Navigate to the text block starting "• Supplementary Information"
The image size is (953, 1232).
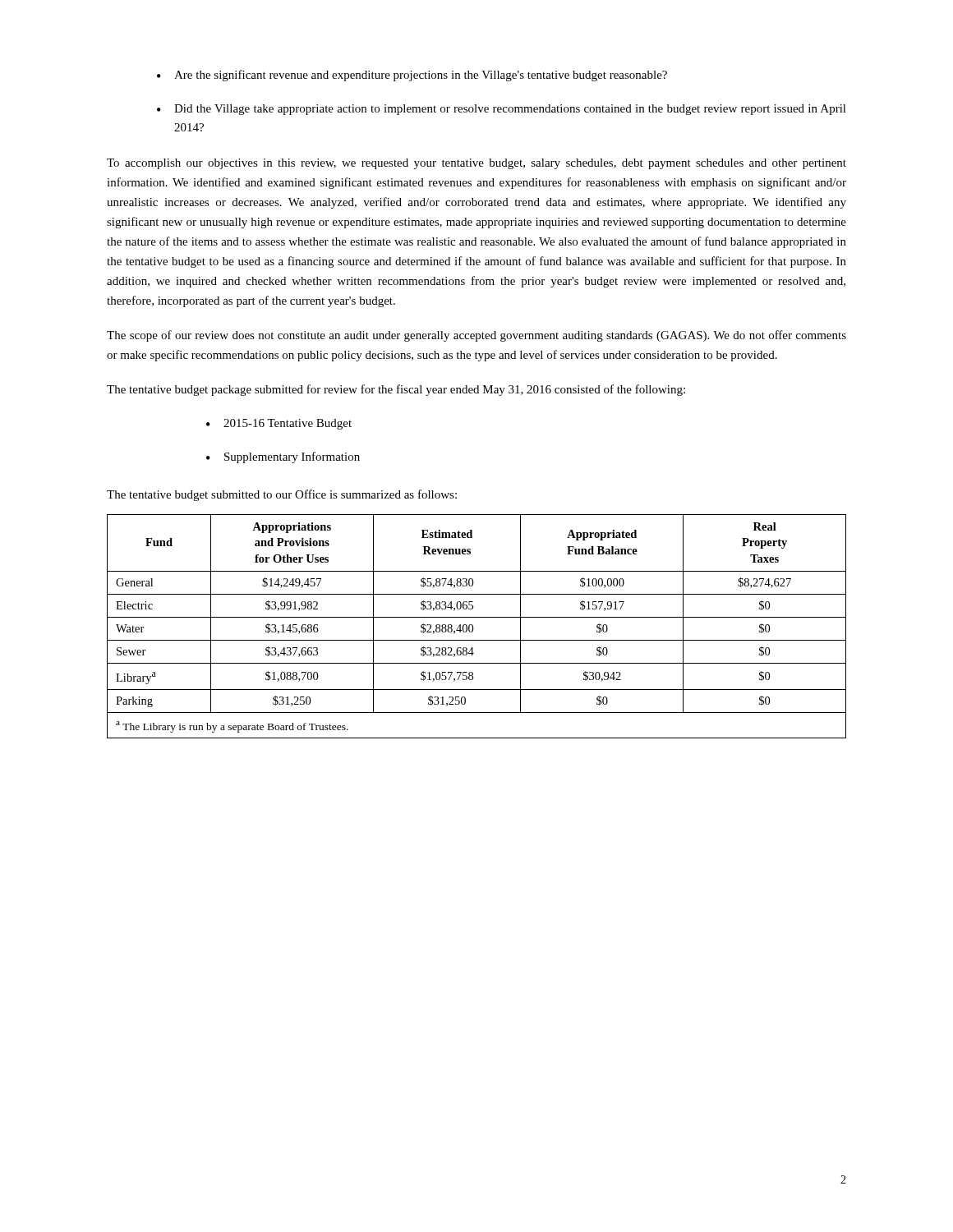pyautogui.click(x=283, y=458)
